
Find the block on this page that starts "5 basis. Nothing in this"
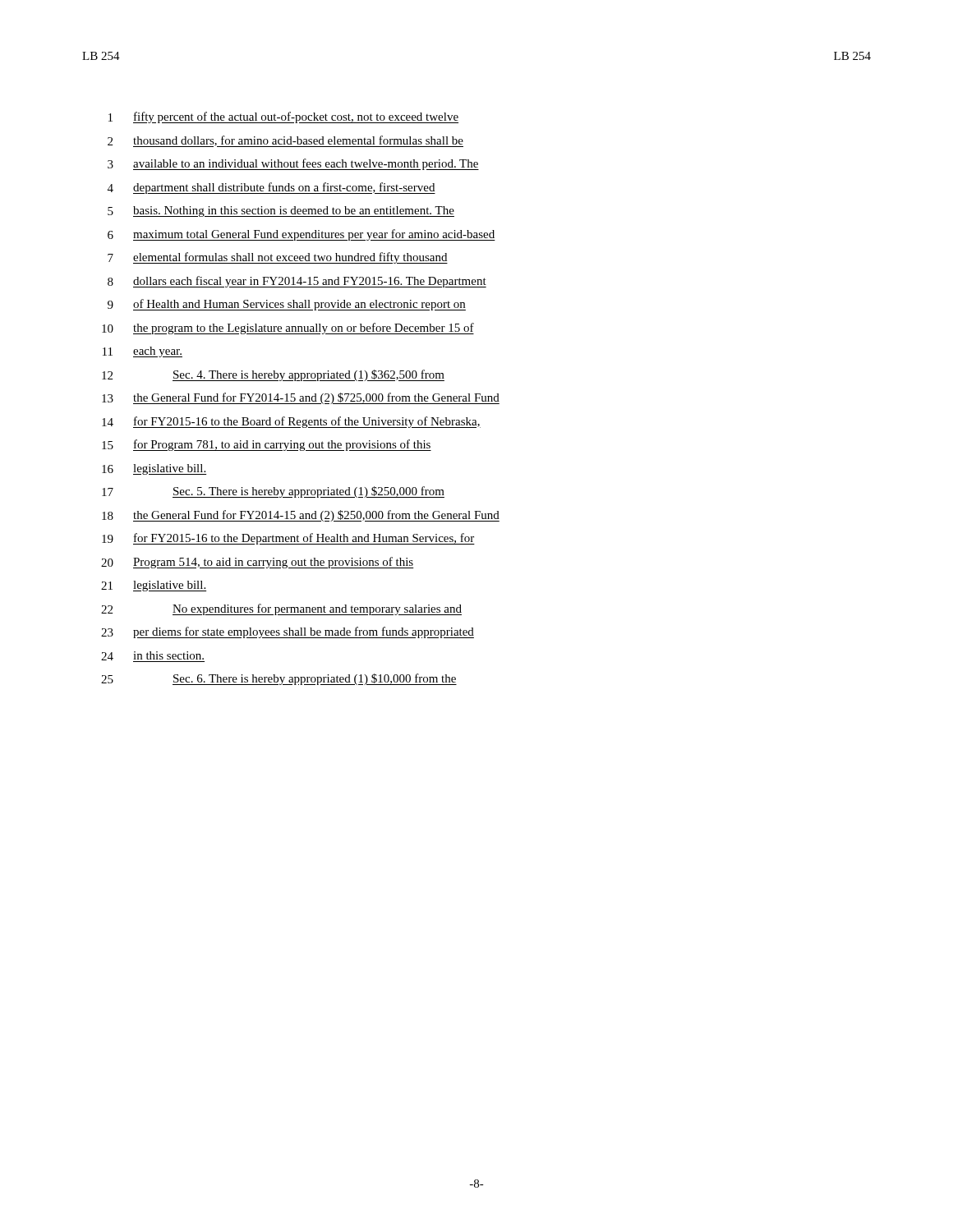[x=281, y=211]
